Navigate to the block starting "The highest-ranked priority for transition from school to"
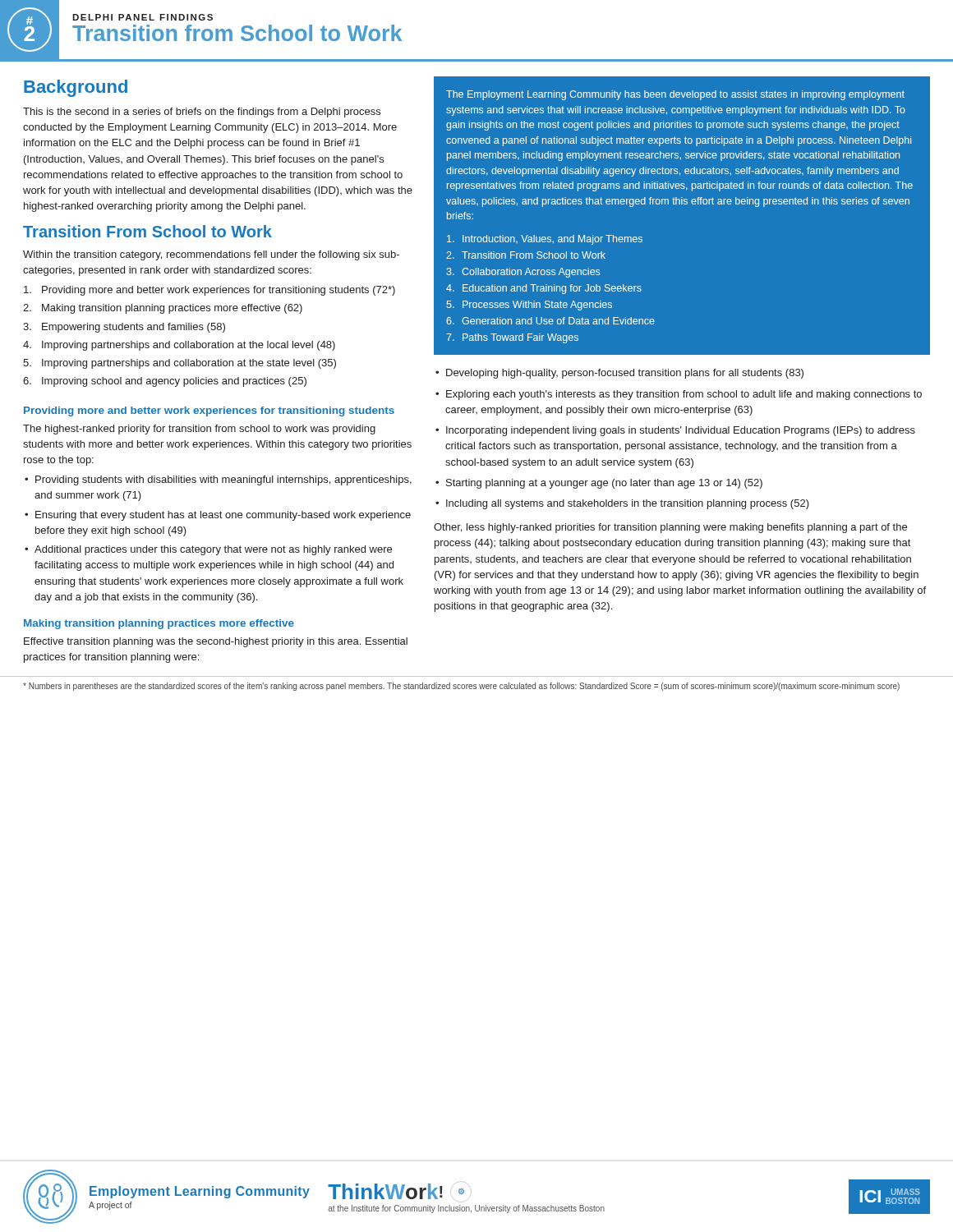 [217, 444]
